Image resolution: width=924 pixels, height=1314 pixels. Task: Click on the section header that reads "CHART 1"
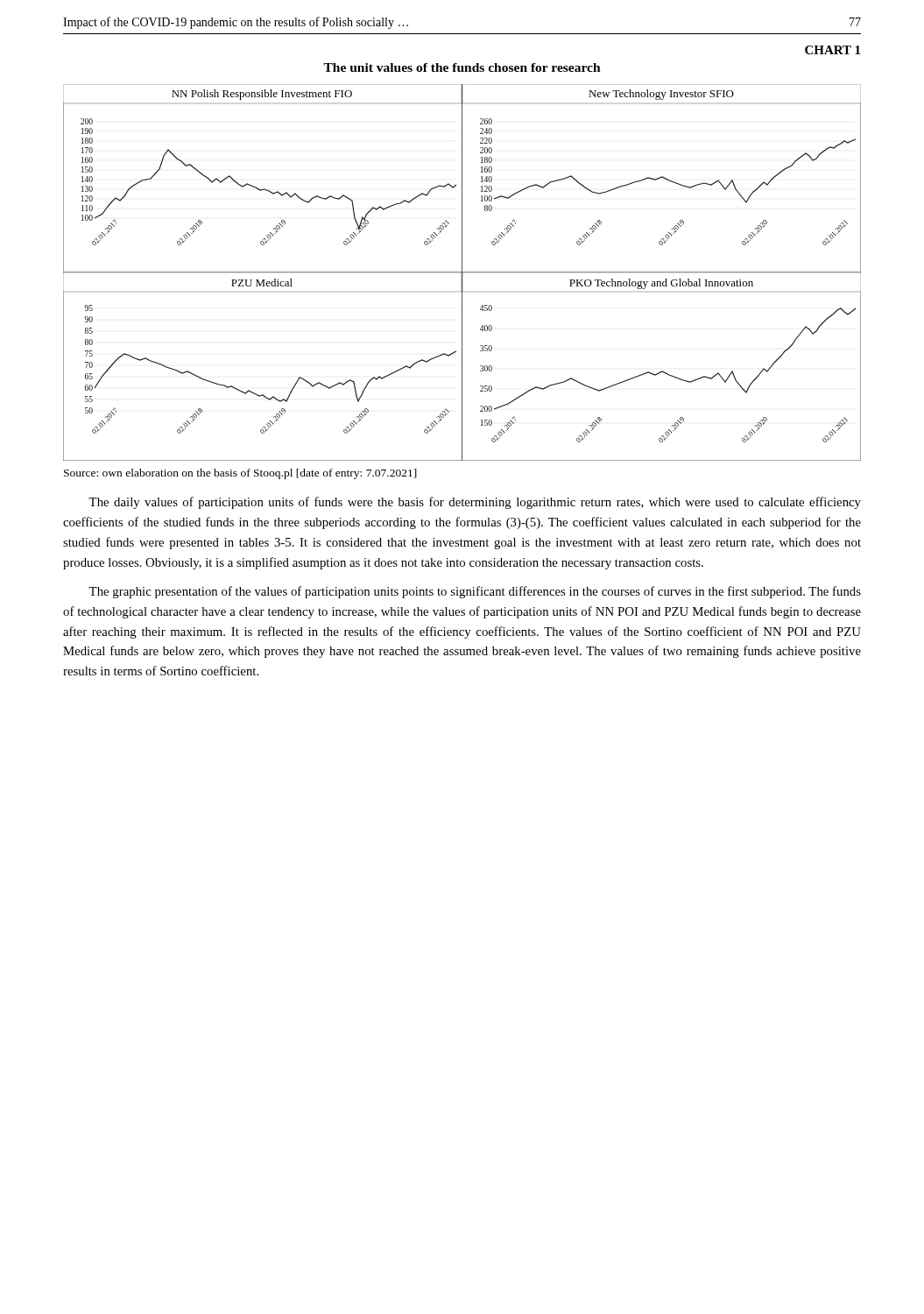click(833, 50)
